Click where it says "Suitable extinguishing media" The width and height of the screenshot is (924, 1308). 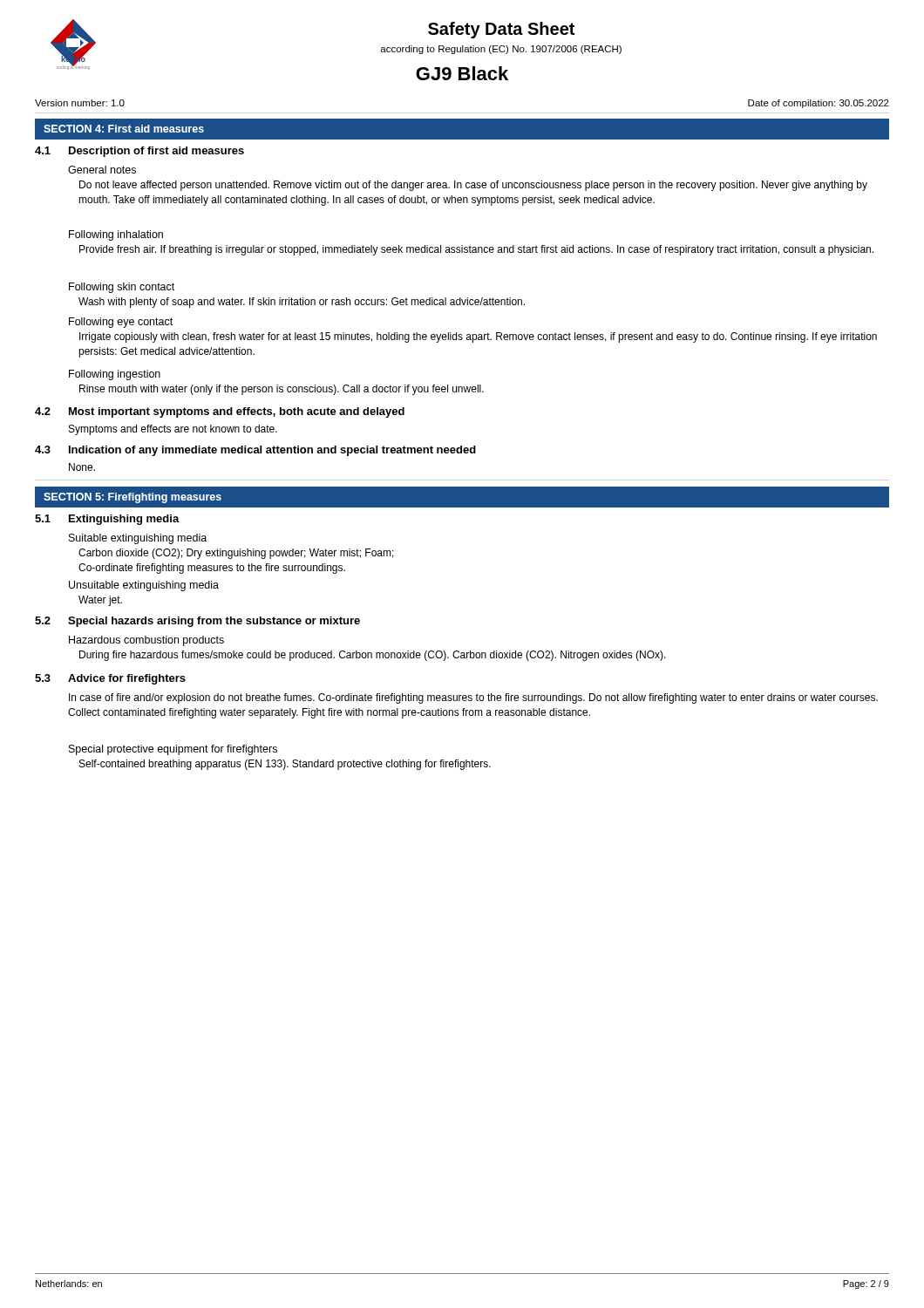click(x=137, y=538)
